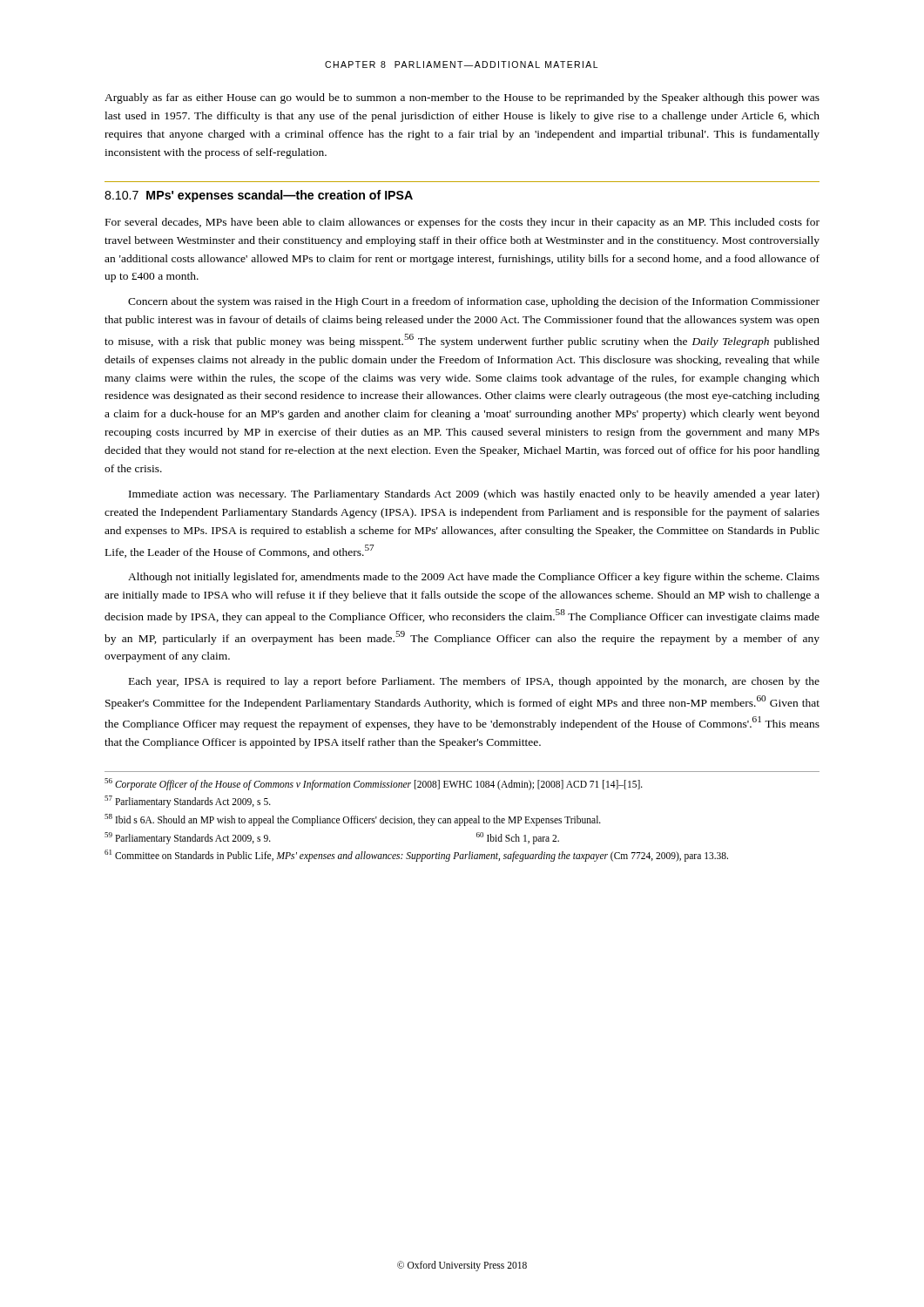Find the block starting "58 Ibid s 6A. Should"
The height and width of the screenshot is (1307, 924).
click(x=353, y=819)
